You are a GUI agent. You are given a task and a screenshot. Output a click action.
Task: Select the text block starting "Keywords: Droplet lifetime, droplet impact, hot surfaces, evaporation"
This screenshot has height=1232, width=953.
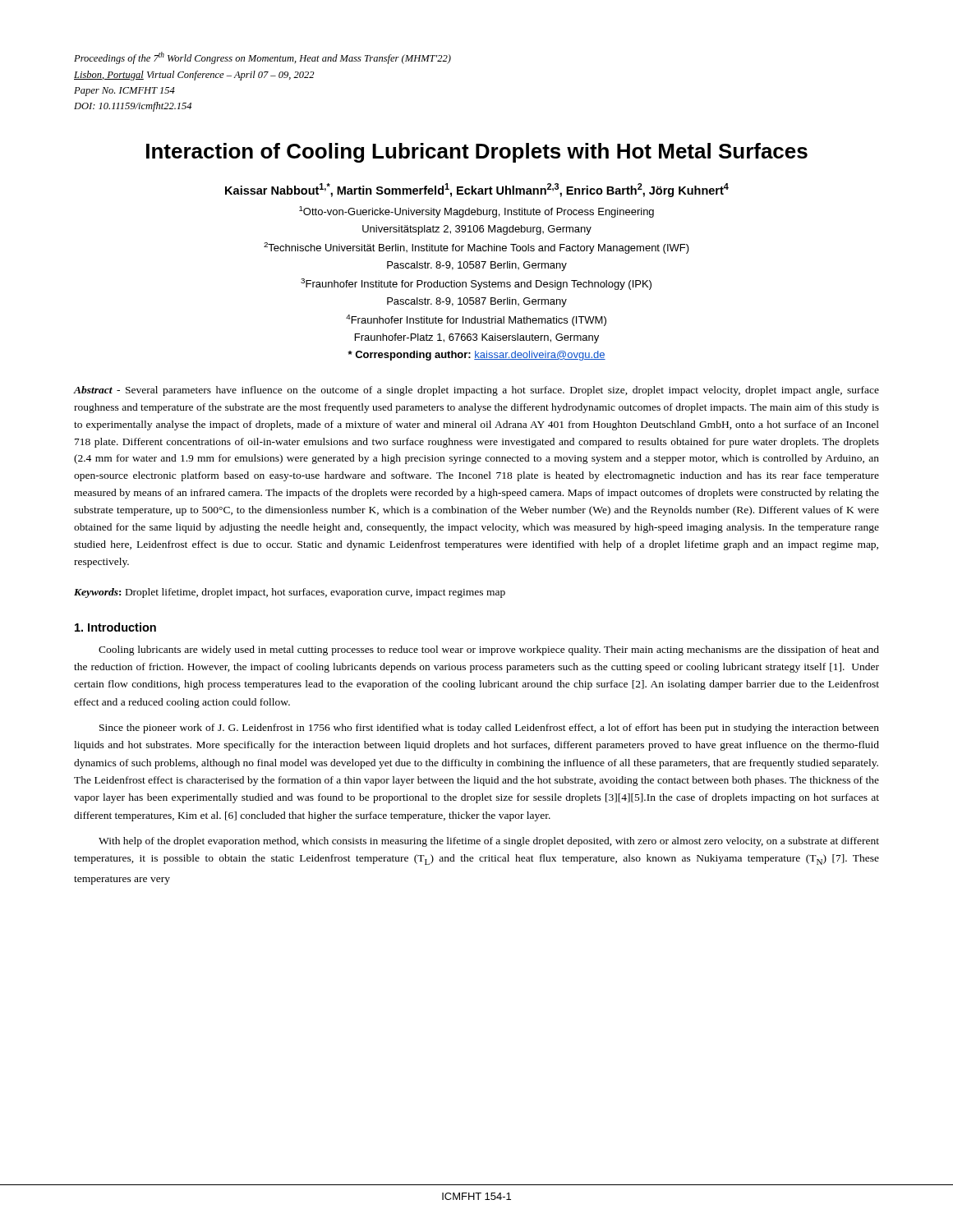click(x=290, y=592)
